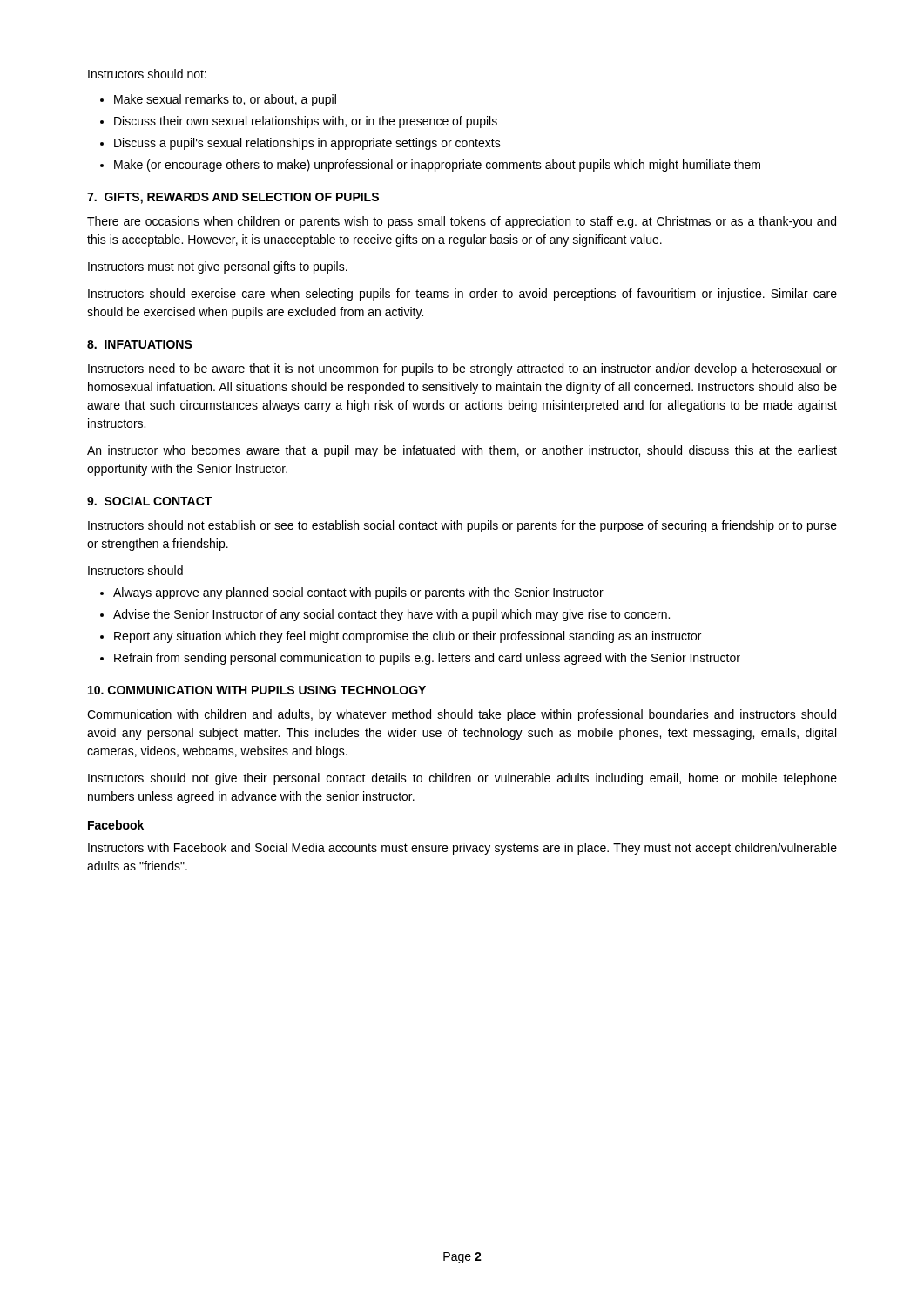Point to the passage starting "Instructors with Facebook and Social Media accounts"
924x1307 pixels.
[462, 857]
